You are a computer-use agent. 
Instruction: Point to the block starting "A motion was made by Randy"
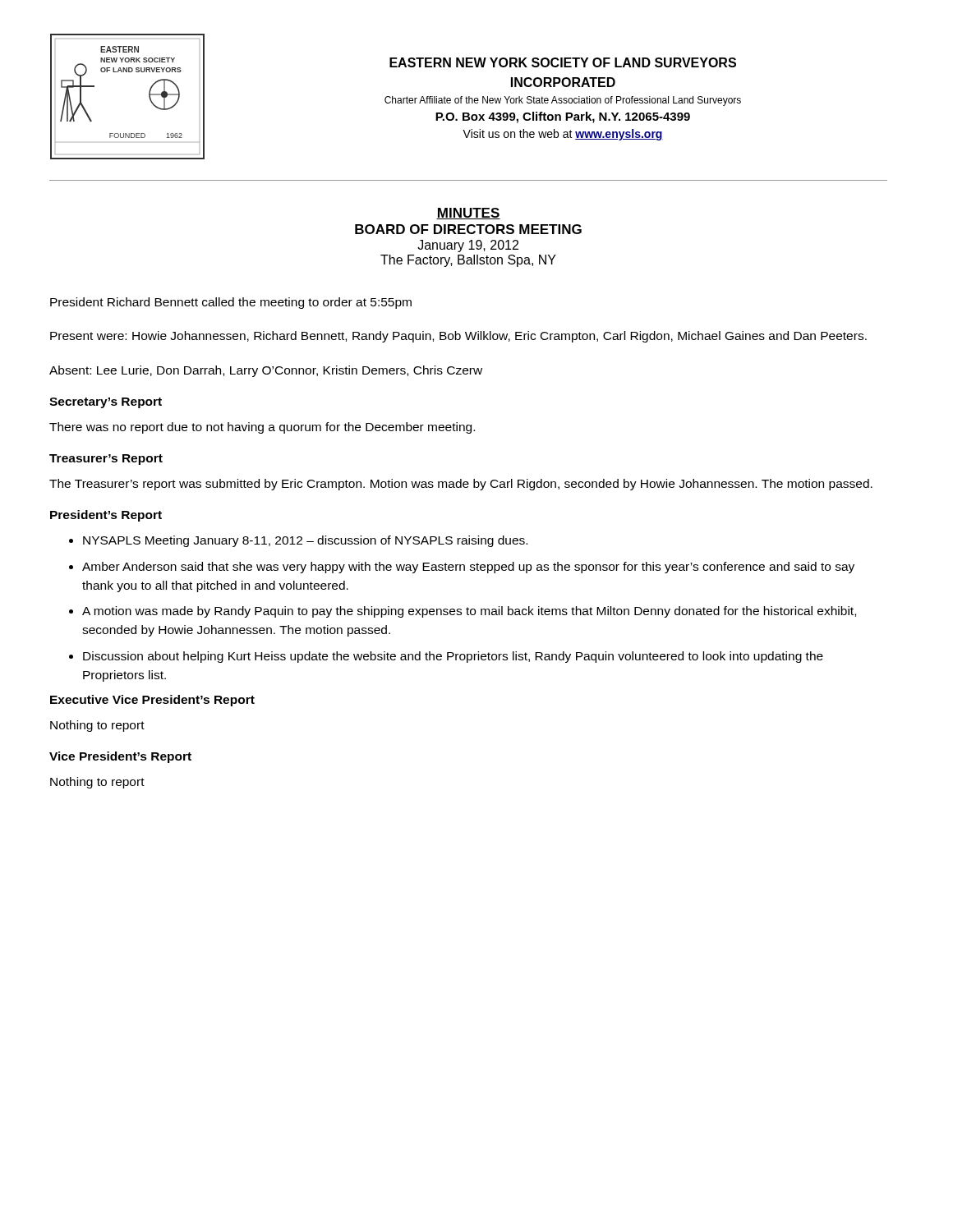point(470,620)
